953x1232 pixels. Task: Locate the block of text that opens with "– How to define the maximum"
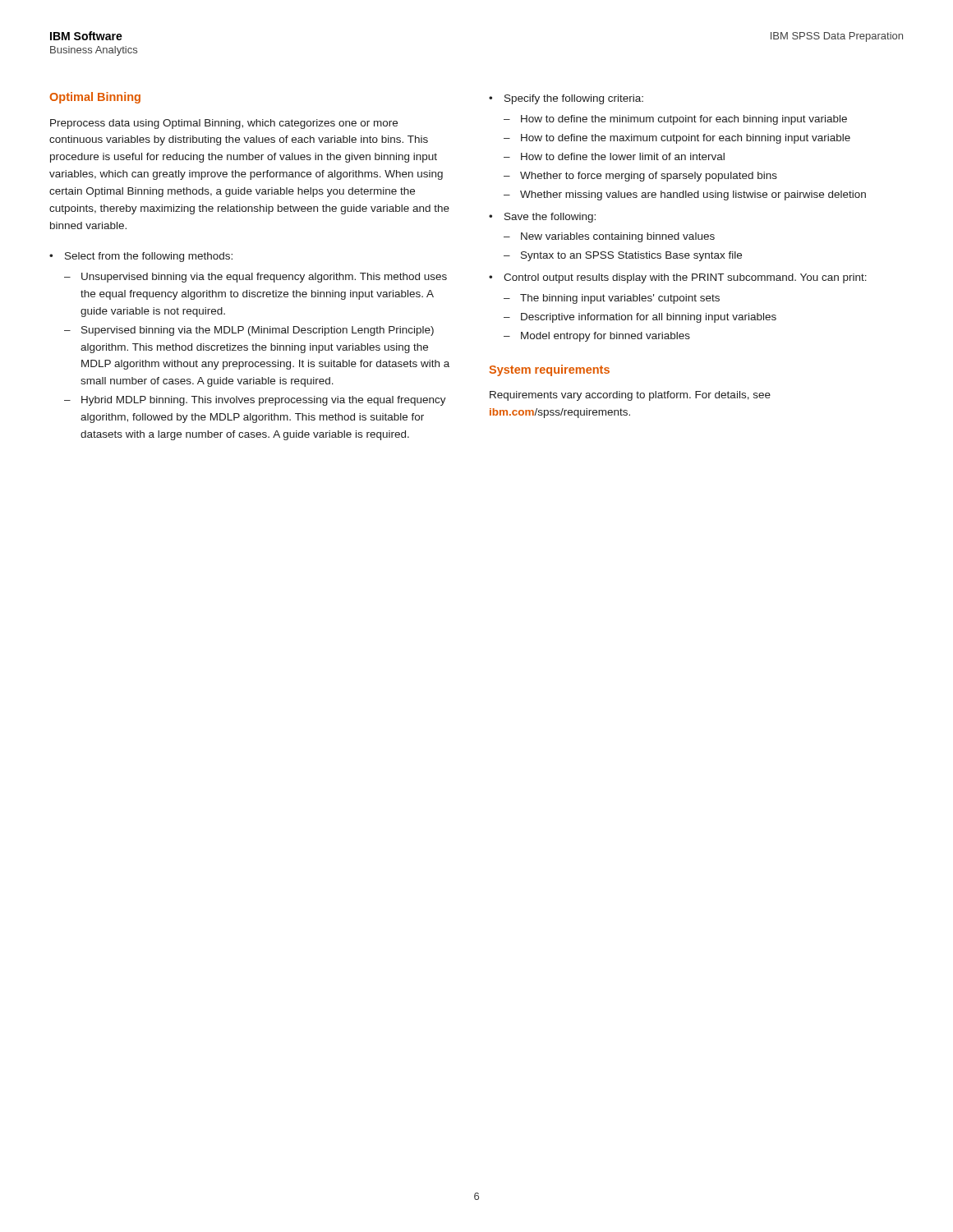[x=704, y=138]
